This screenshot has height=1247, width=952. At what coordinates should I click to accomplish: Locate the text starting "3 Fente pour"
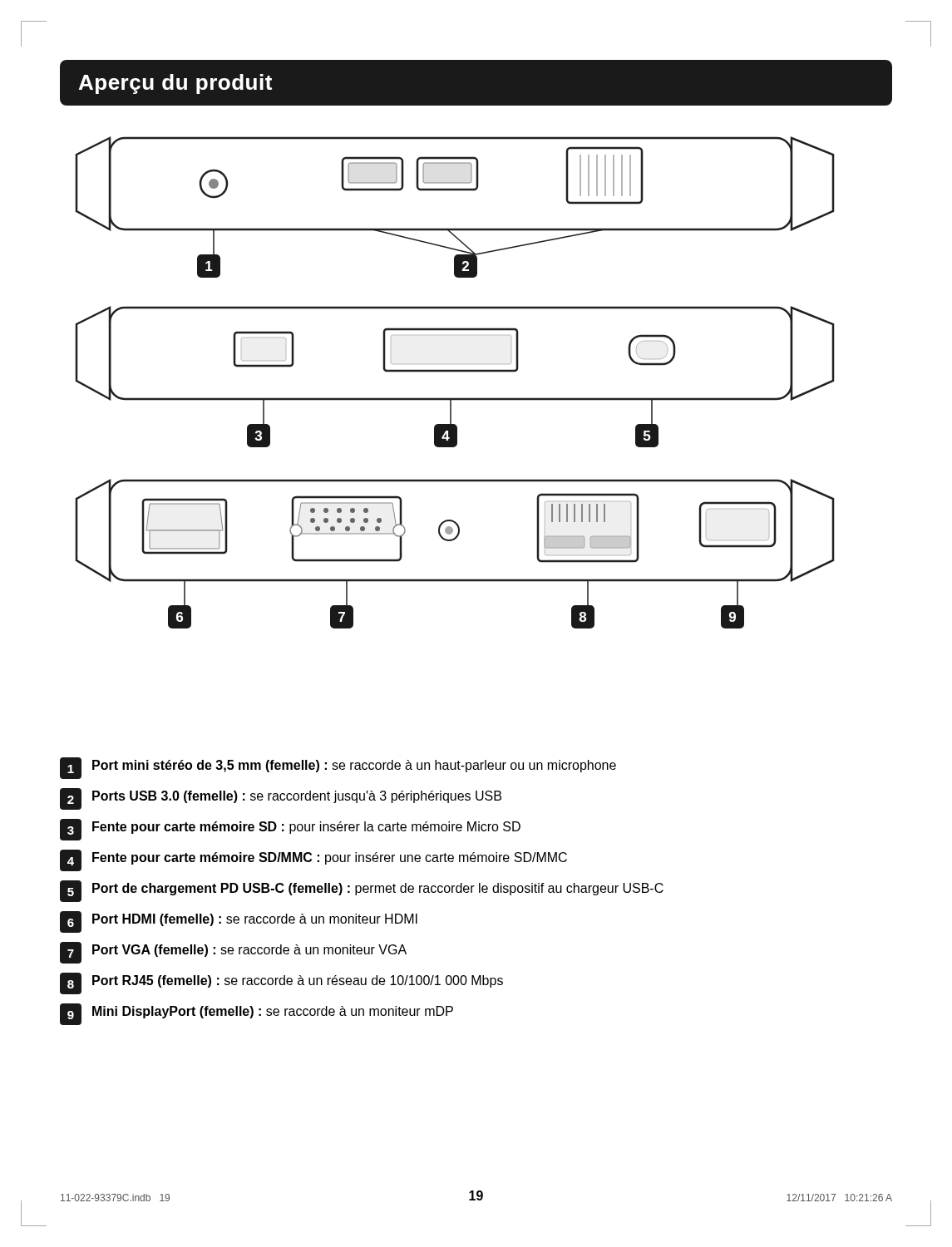tap(476, 829)
